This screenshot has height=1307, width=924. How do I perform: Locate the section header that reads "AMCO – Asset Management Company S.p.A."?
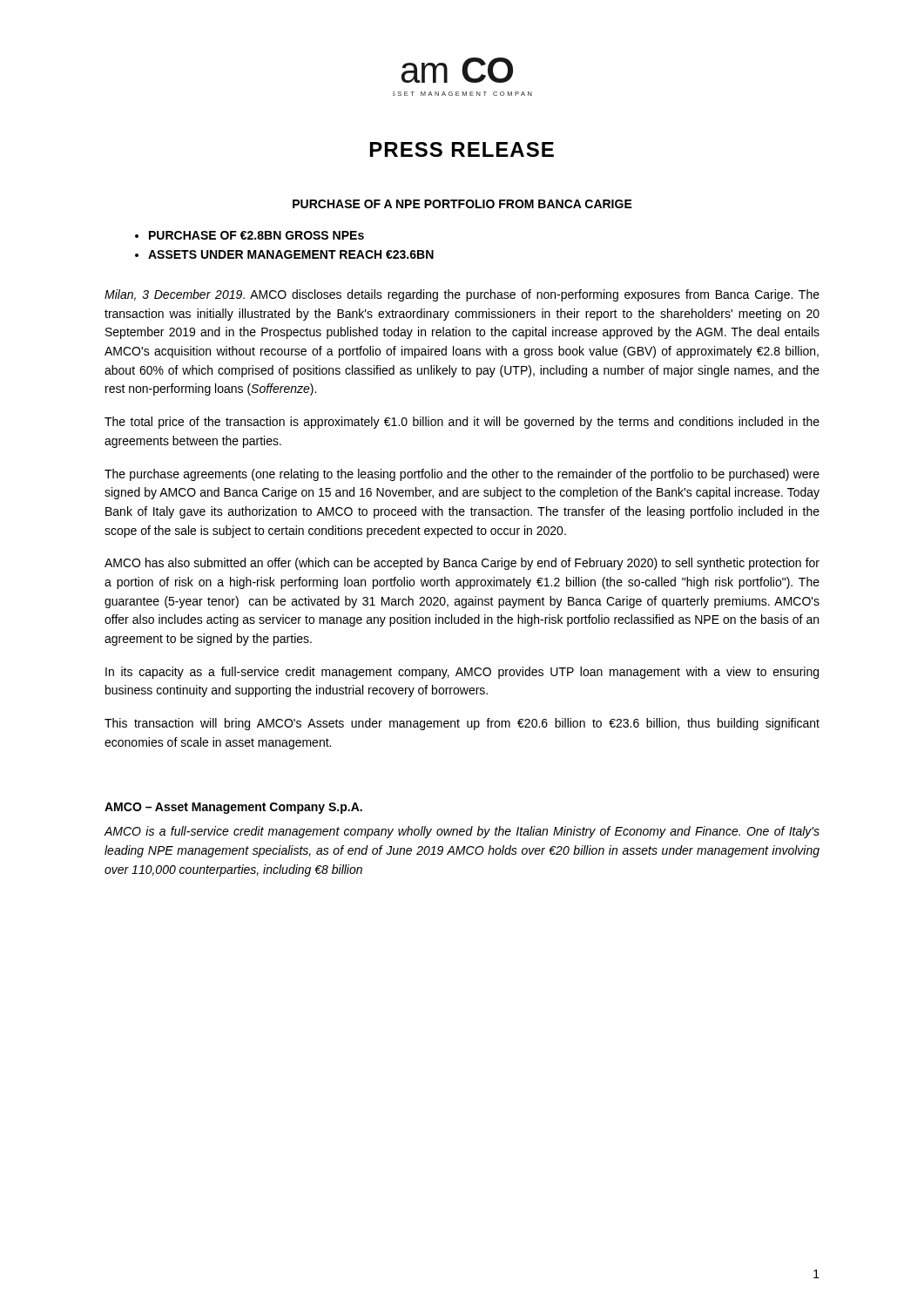click(x=234, y=807)
